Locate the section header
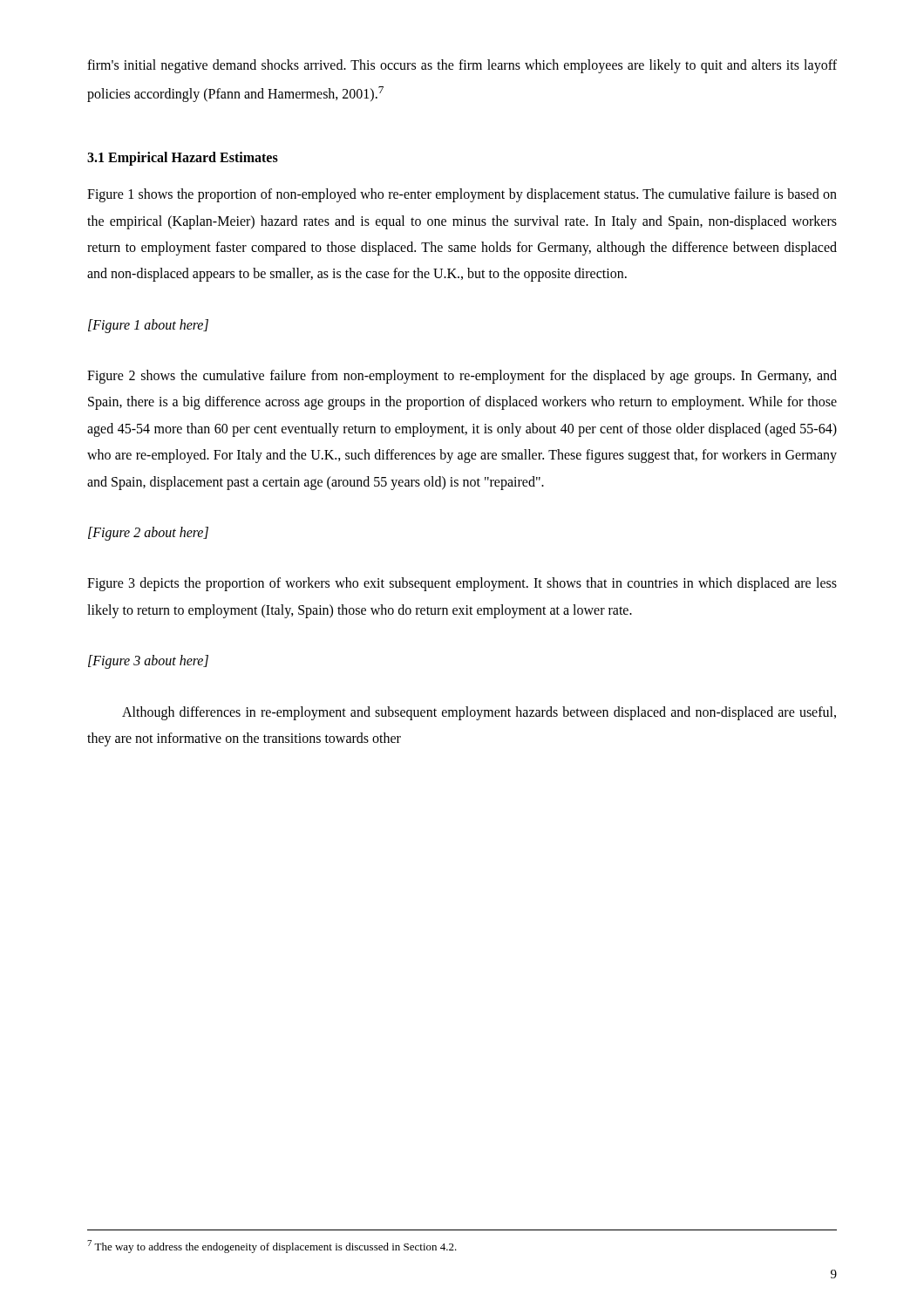The image size is (924, 1308). pos(182,157)
